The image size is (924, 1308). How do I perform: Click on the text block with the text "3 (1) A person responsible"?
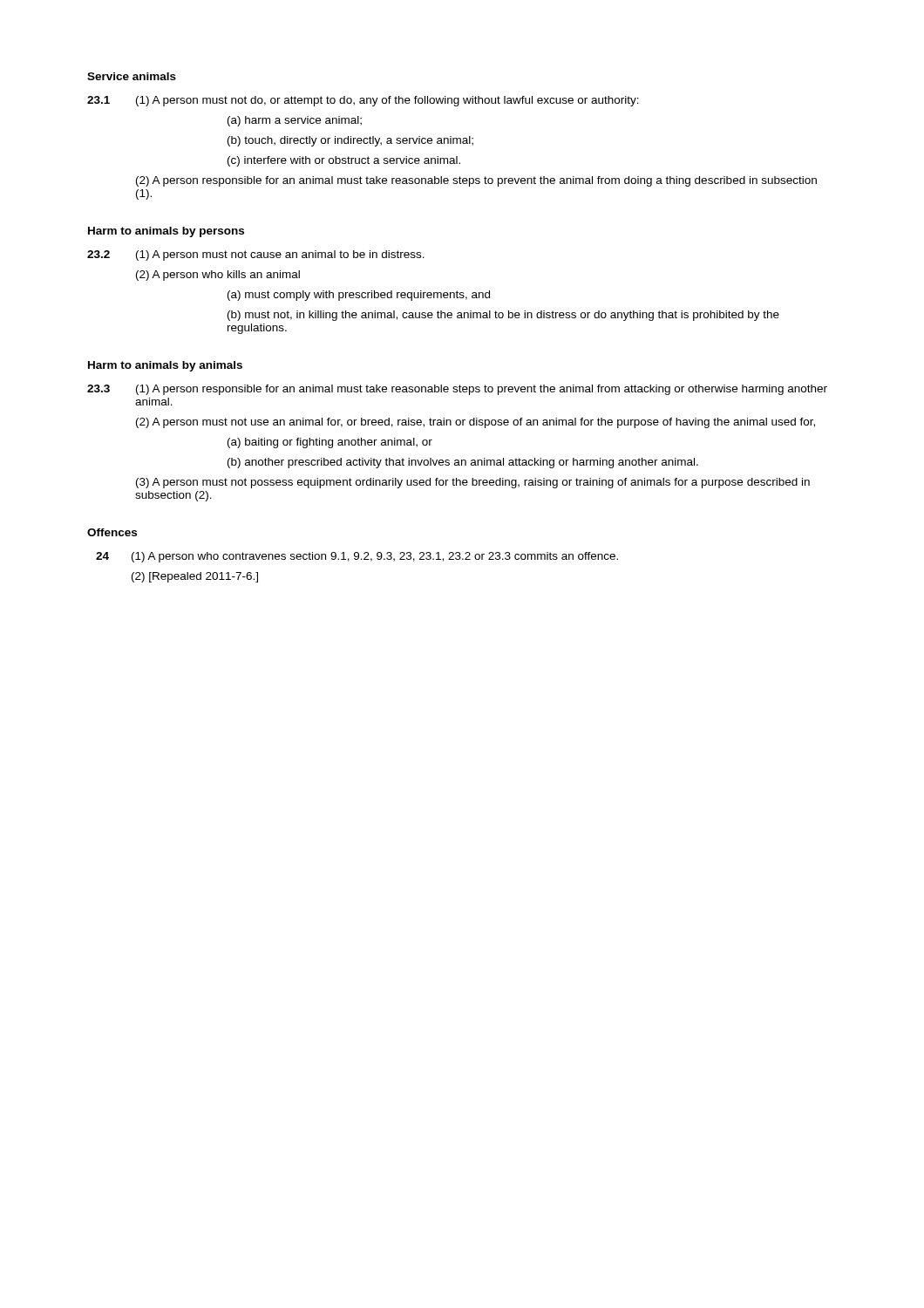(462, 395)
